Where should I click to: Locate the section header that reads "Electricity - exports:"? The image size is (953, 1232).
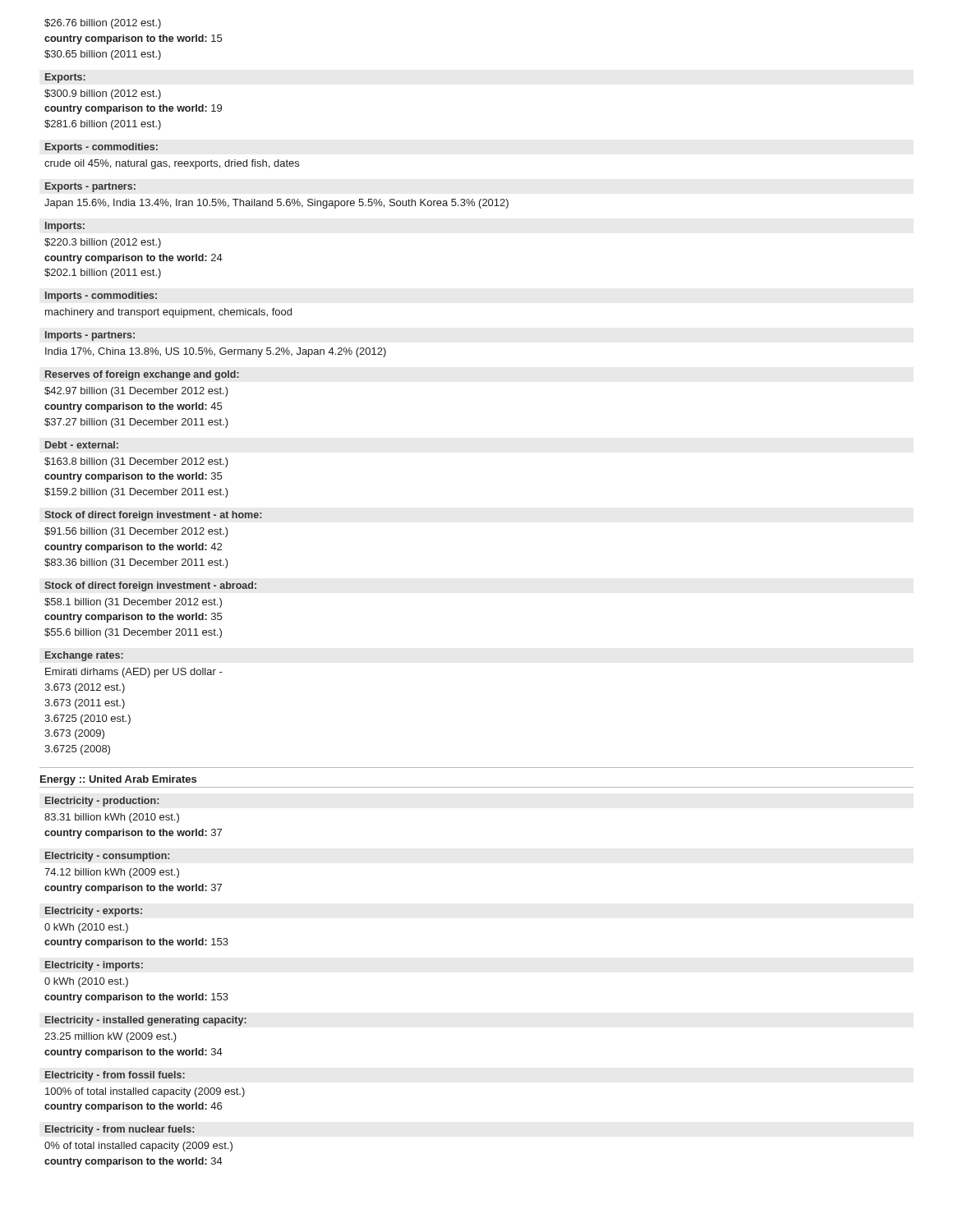point(94,912)
